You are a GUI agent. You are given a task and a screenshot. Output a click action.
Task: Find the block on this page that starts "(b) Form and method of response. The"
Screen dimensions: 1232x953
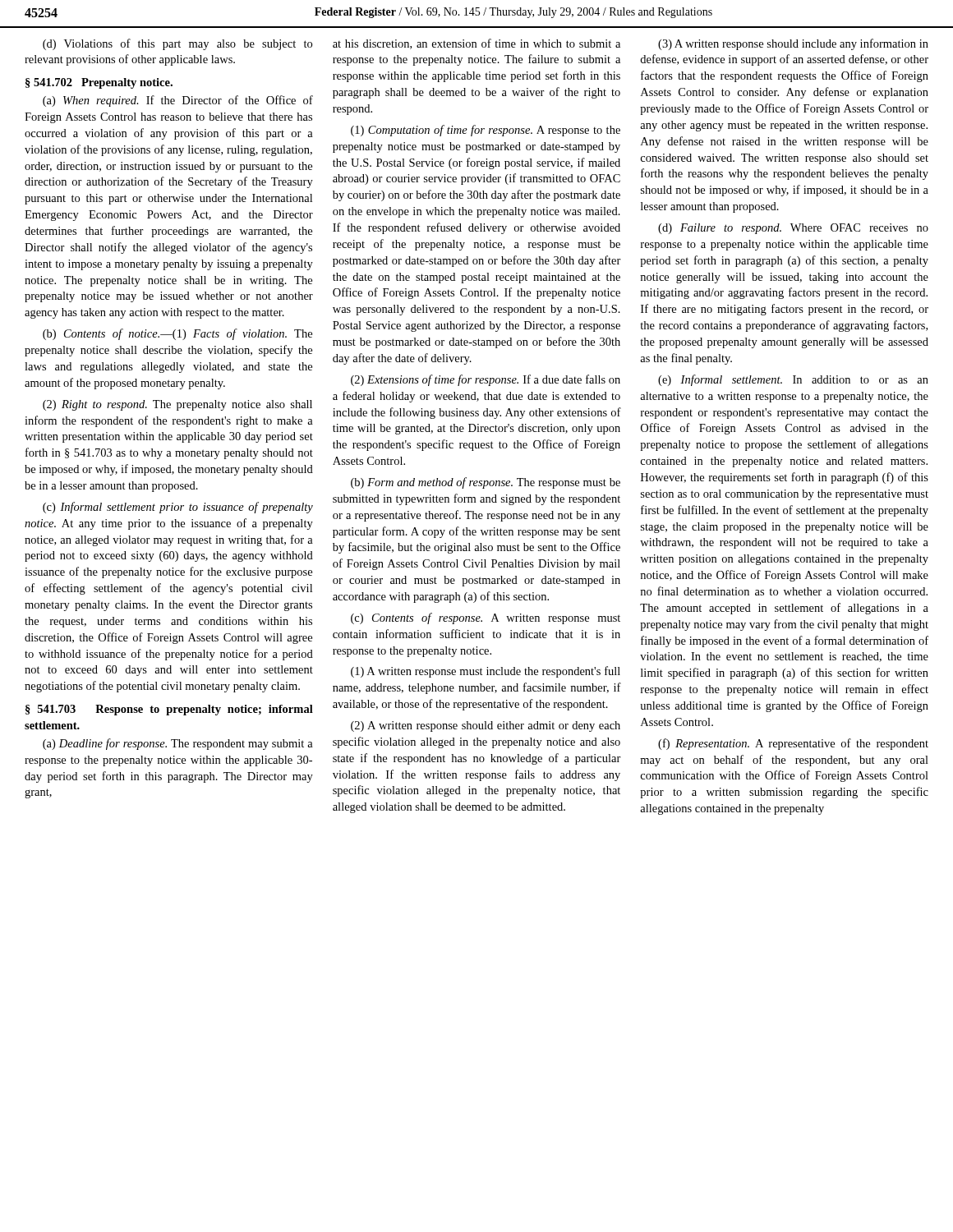click(x=477, y=540)
